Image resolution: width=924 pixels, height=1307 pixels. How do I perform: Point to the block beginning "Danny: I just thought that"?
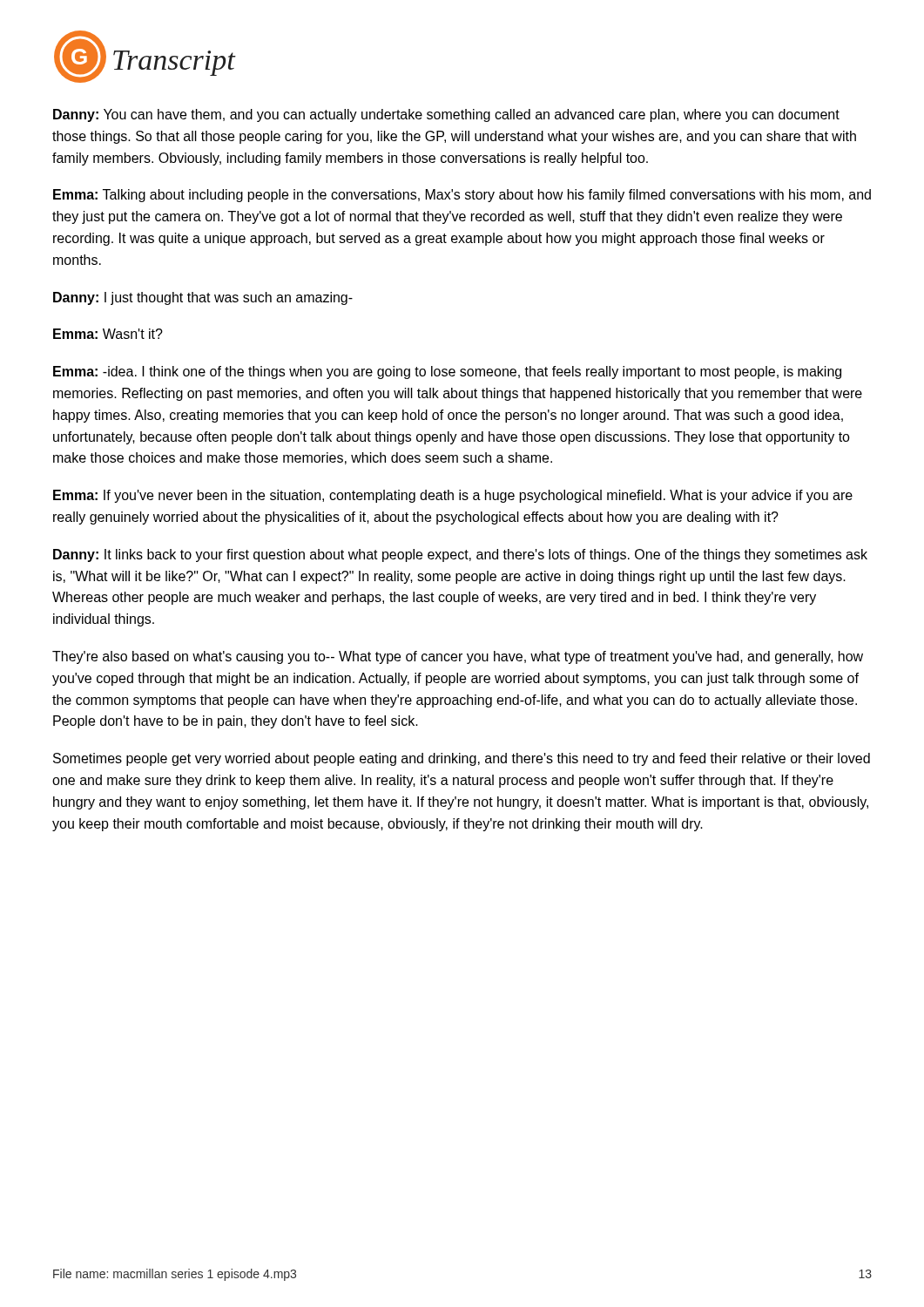click(x=203, y=297)
